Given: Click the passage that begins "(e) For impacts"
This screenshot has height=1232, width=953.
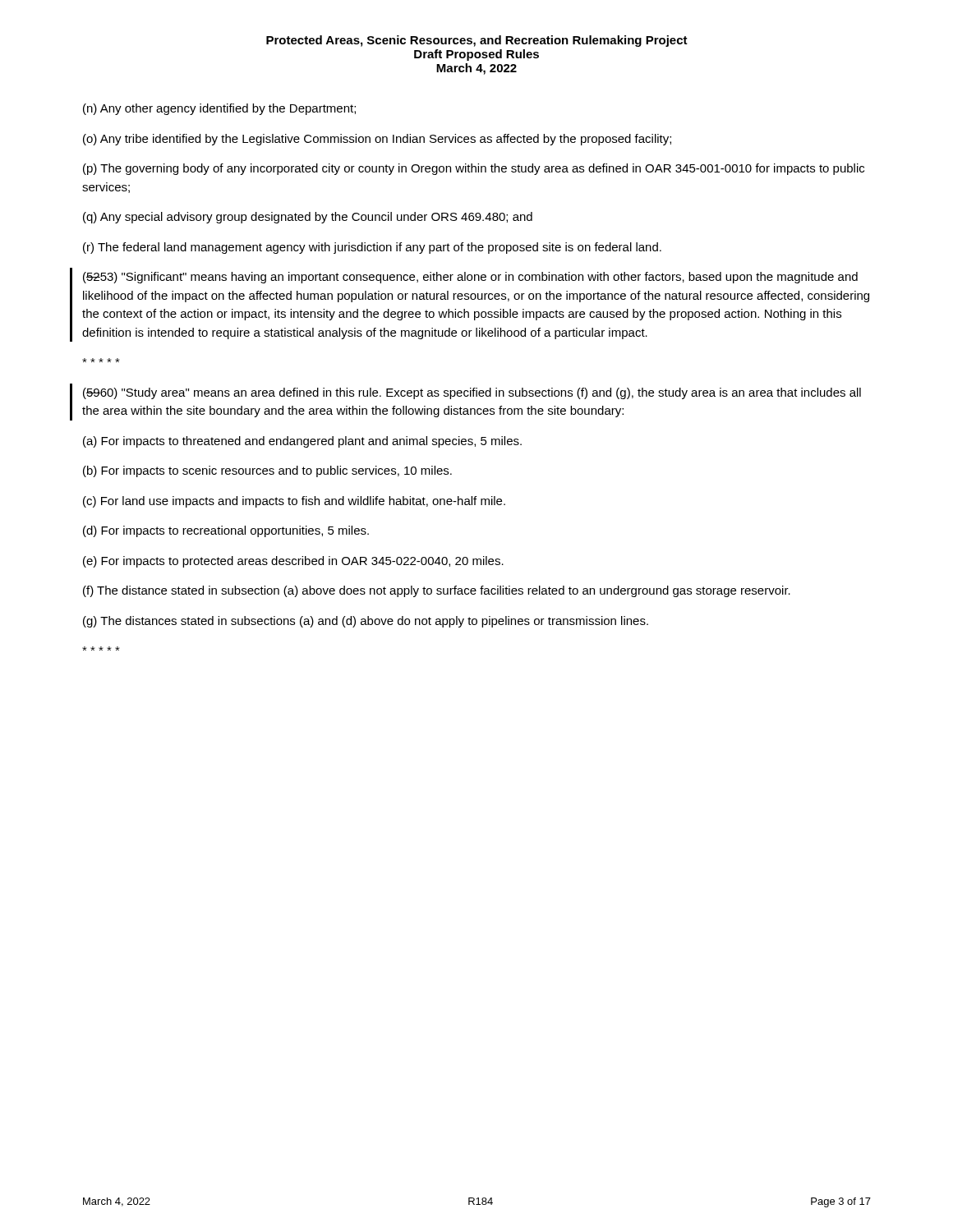Looking at the screenshot, I should point(293,560).
